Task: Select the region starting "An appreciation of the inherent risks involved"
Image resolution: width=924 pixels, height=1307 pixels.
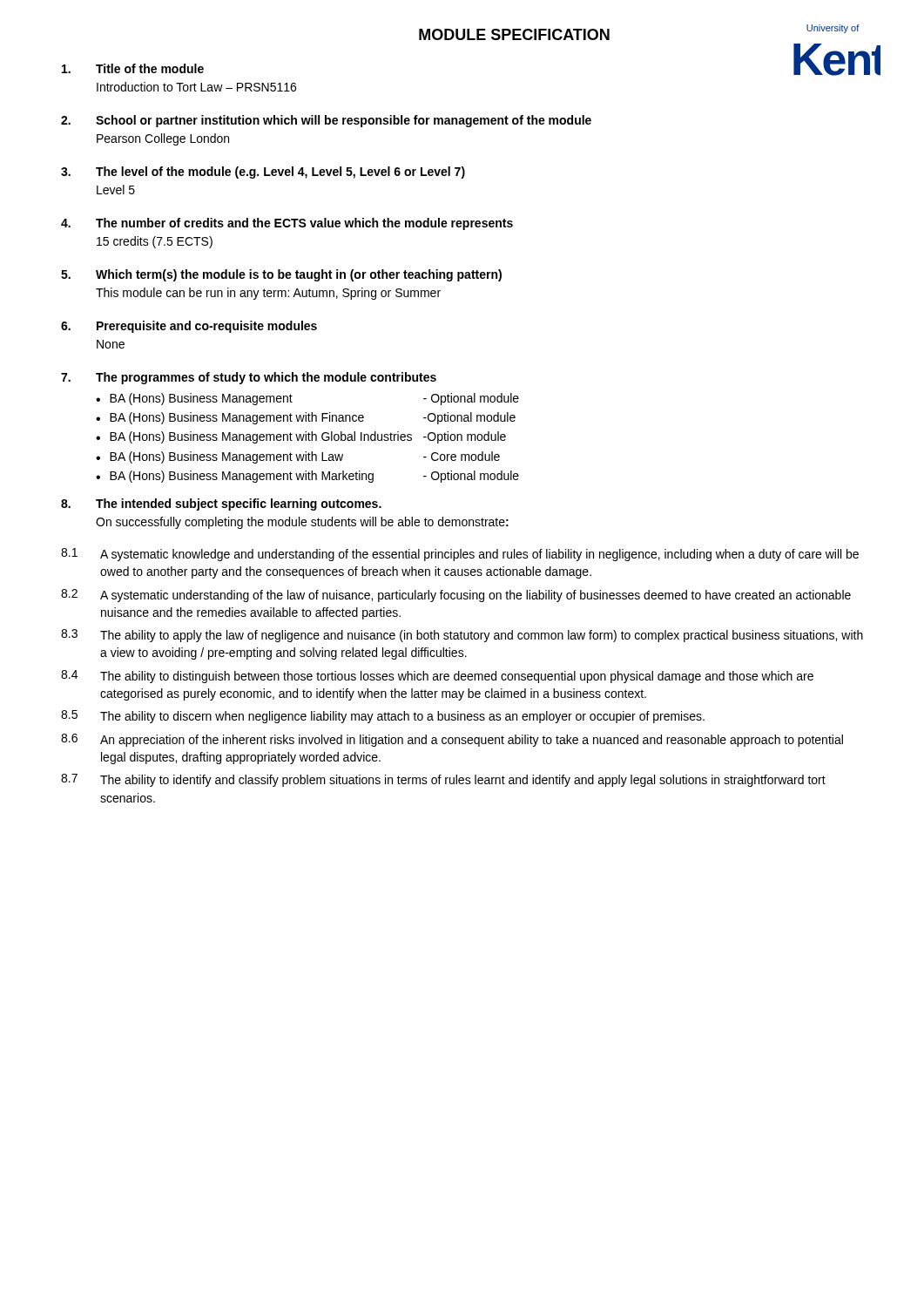Action: pyautogui.click(x=472, y=748)
